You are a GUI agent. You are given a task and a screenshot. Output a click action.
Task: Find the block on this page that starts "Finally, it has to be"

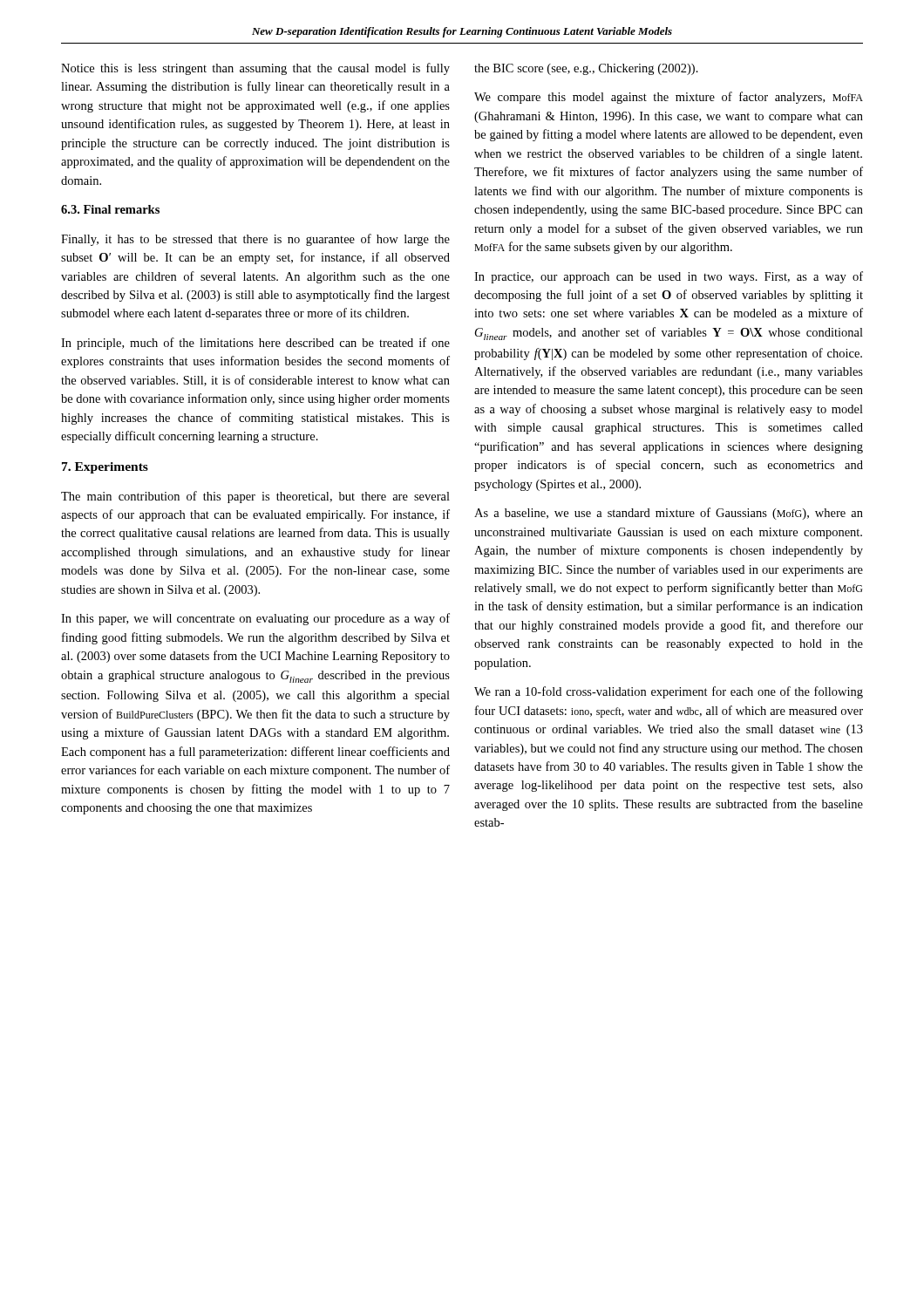click(x=255, y=277)
